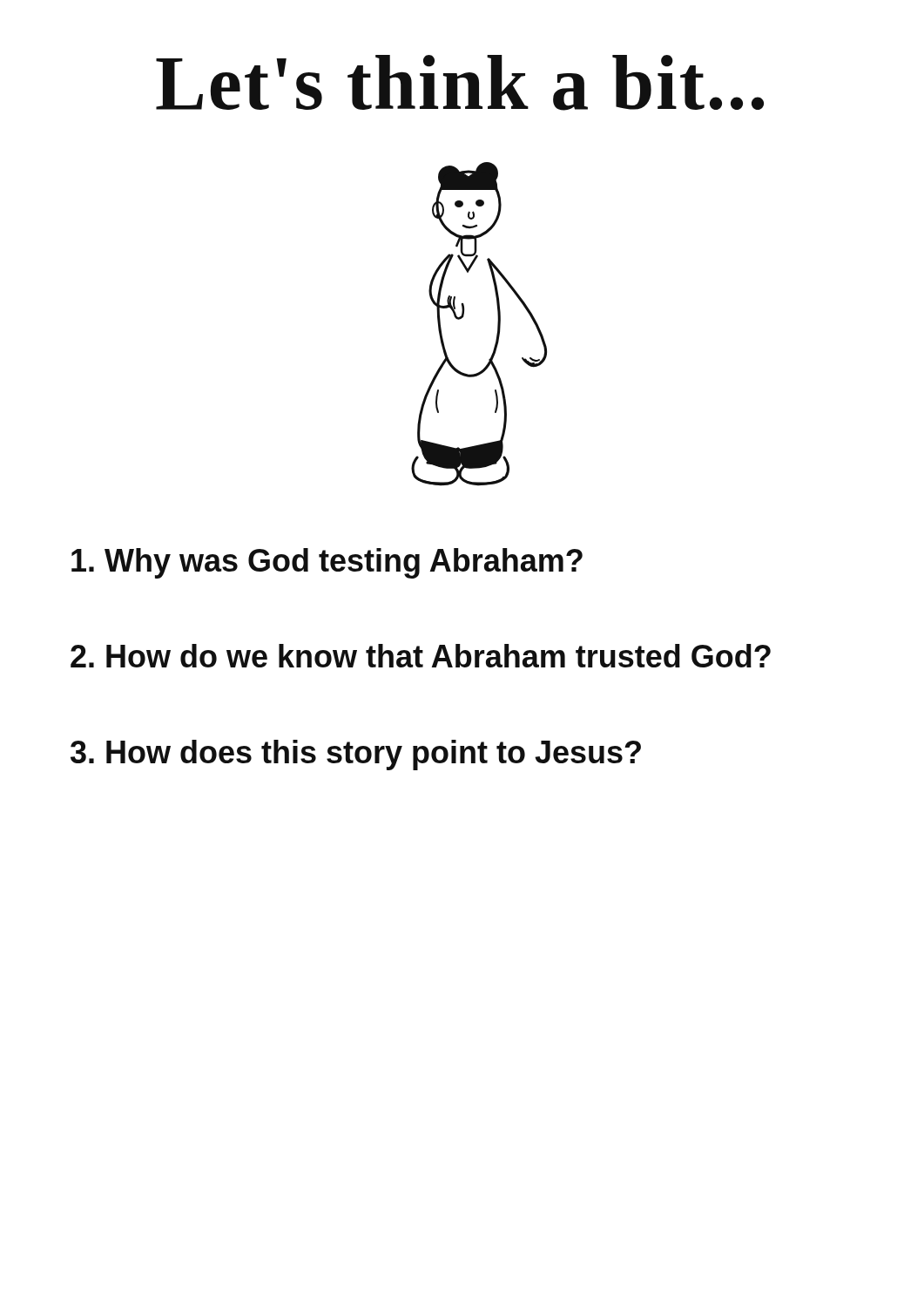This screenshot has height=1307, width=924.
Task: Locate the text "Let's think a bit..."
Action: tap(462, 83)
